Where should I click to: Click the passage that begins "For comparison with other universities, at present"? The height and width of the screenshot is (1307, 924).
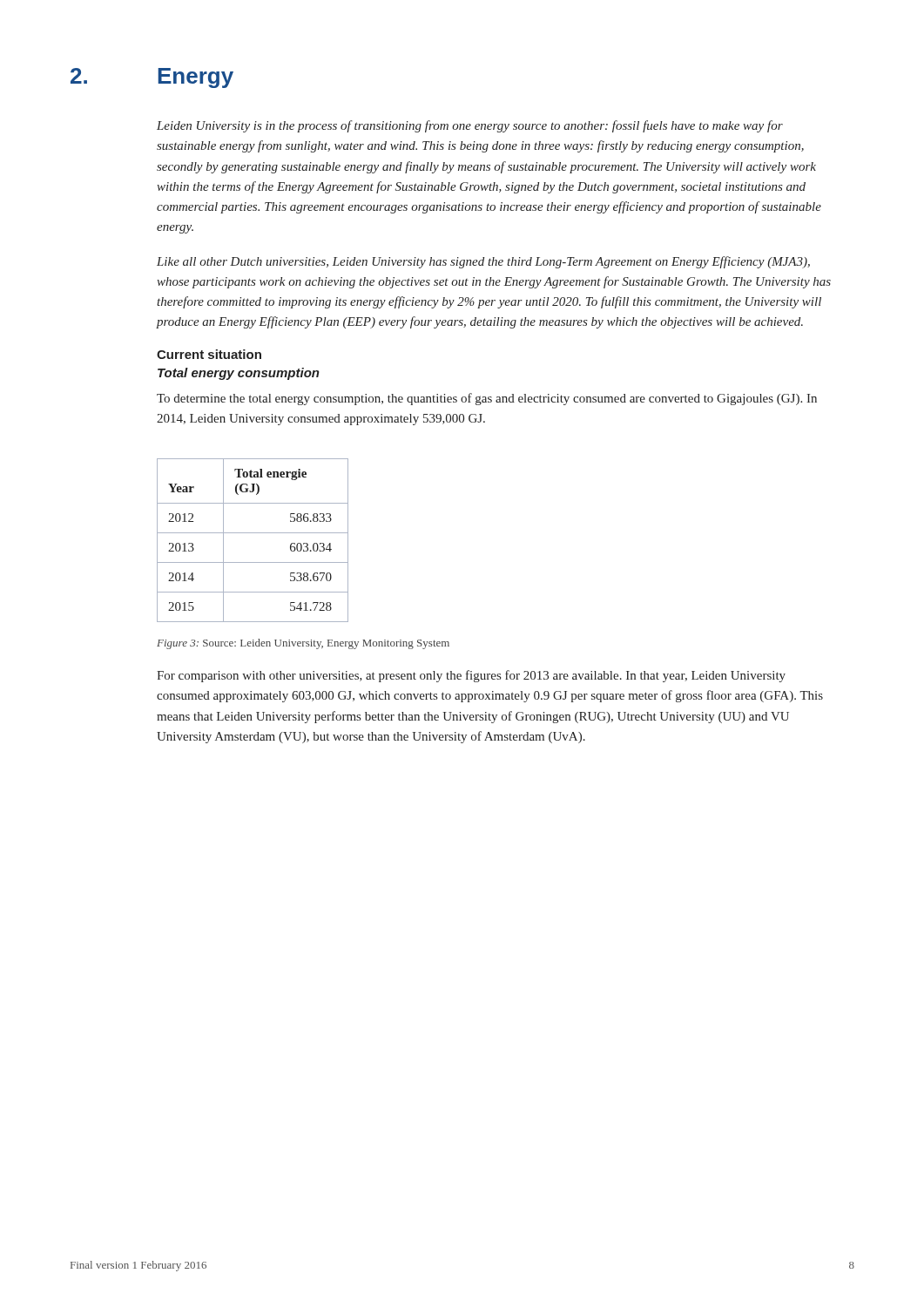pos(490,706)
